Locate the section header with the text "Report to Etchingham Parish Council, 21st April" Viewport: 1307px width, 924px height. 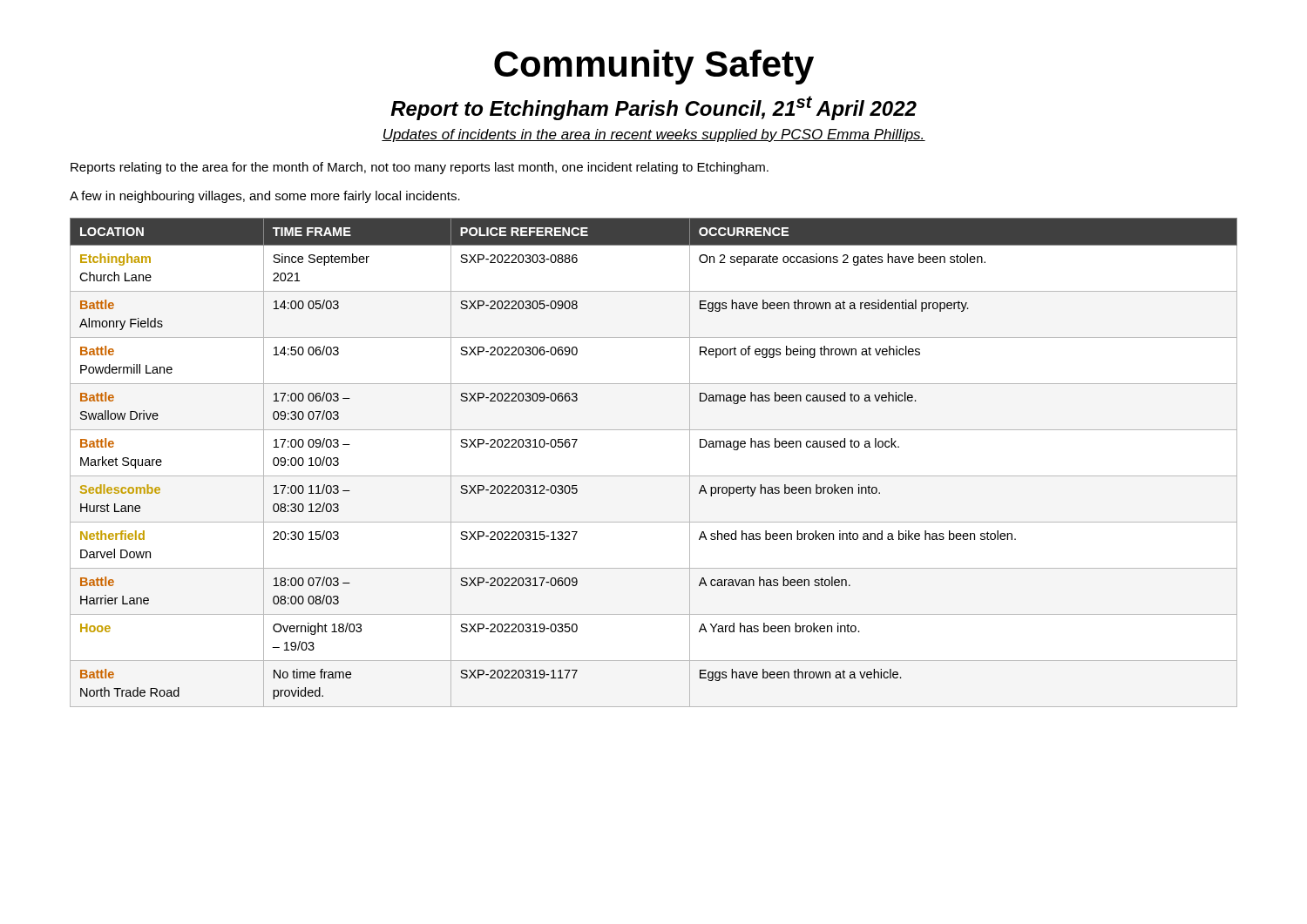(654, 107)
